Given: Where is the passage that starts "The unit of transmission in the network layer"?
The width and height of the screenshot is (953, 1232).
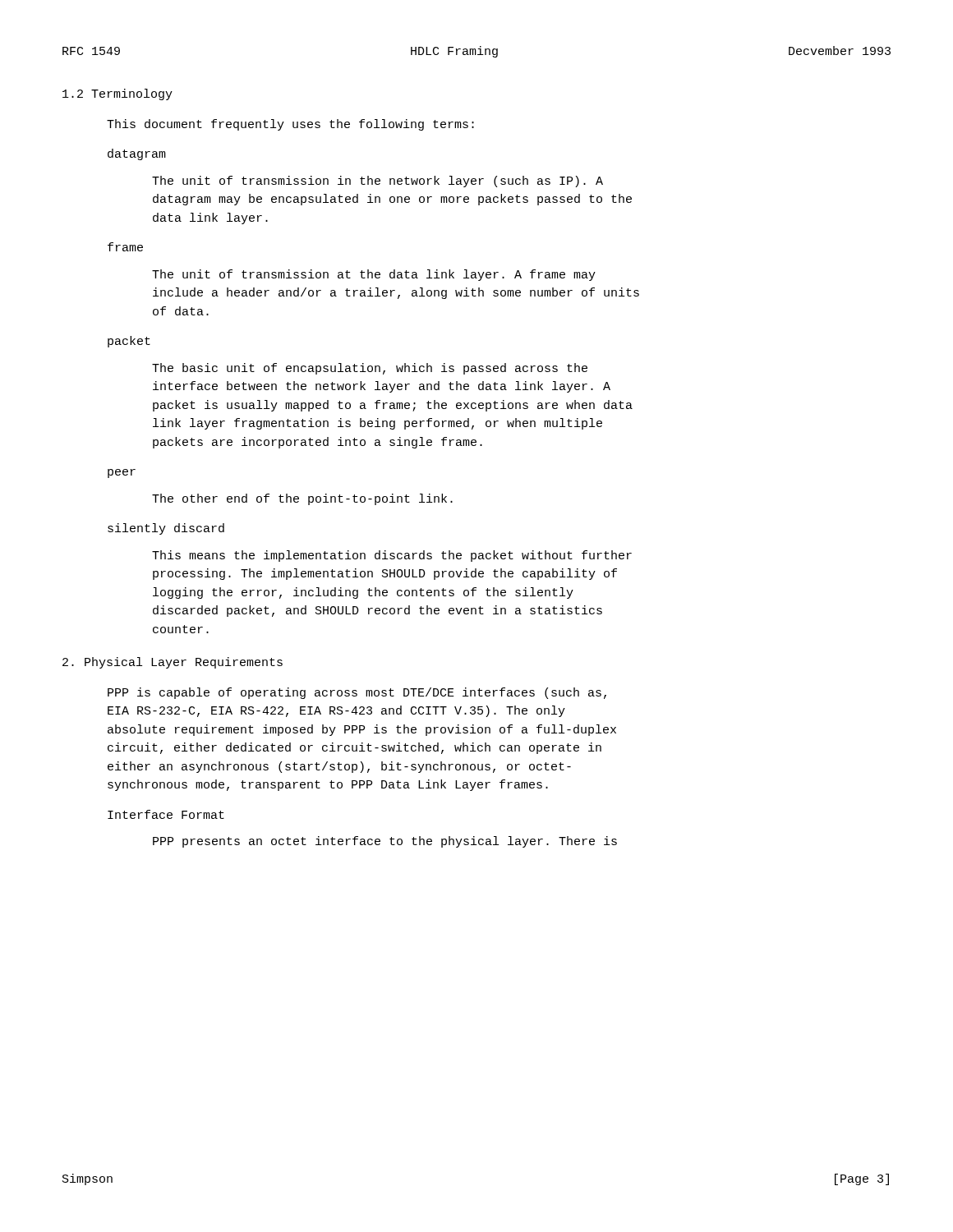Looking at the screenshot, I should (522, 201).
